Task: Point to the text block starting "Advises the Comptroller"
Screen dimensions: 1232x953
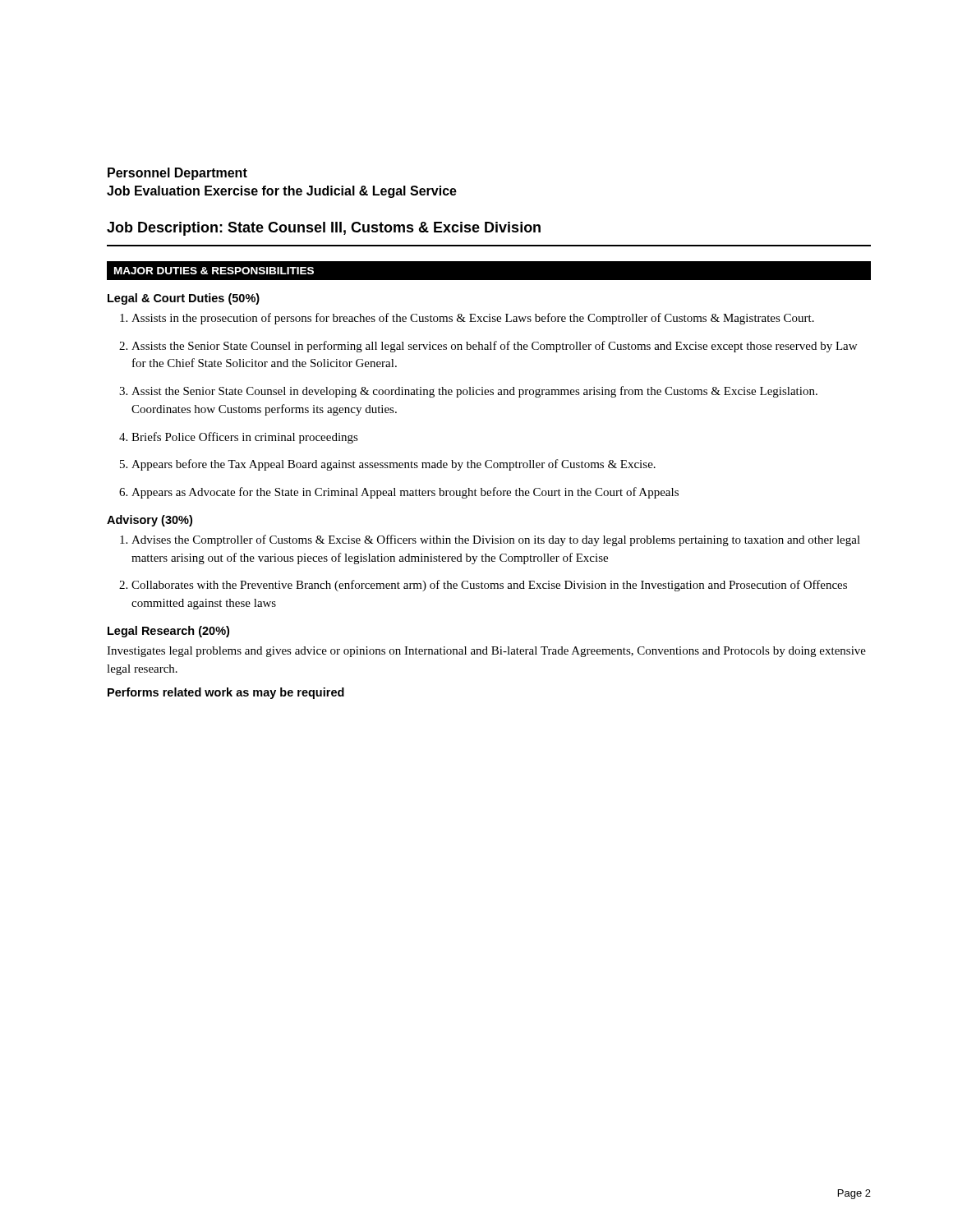Action: coord(501,549)
